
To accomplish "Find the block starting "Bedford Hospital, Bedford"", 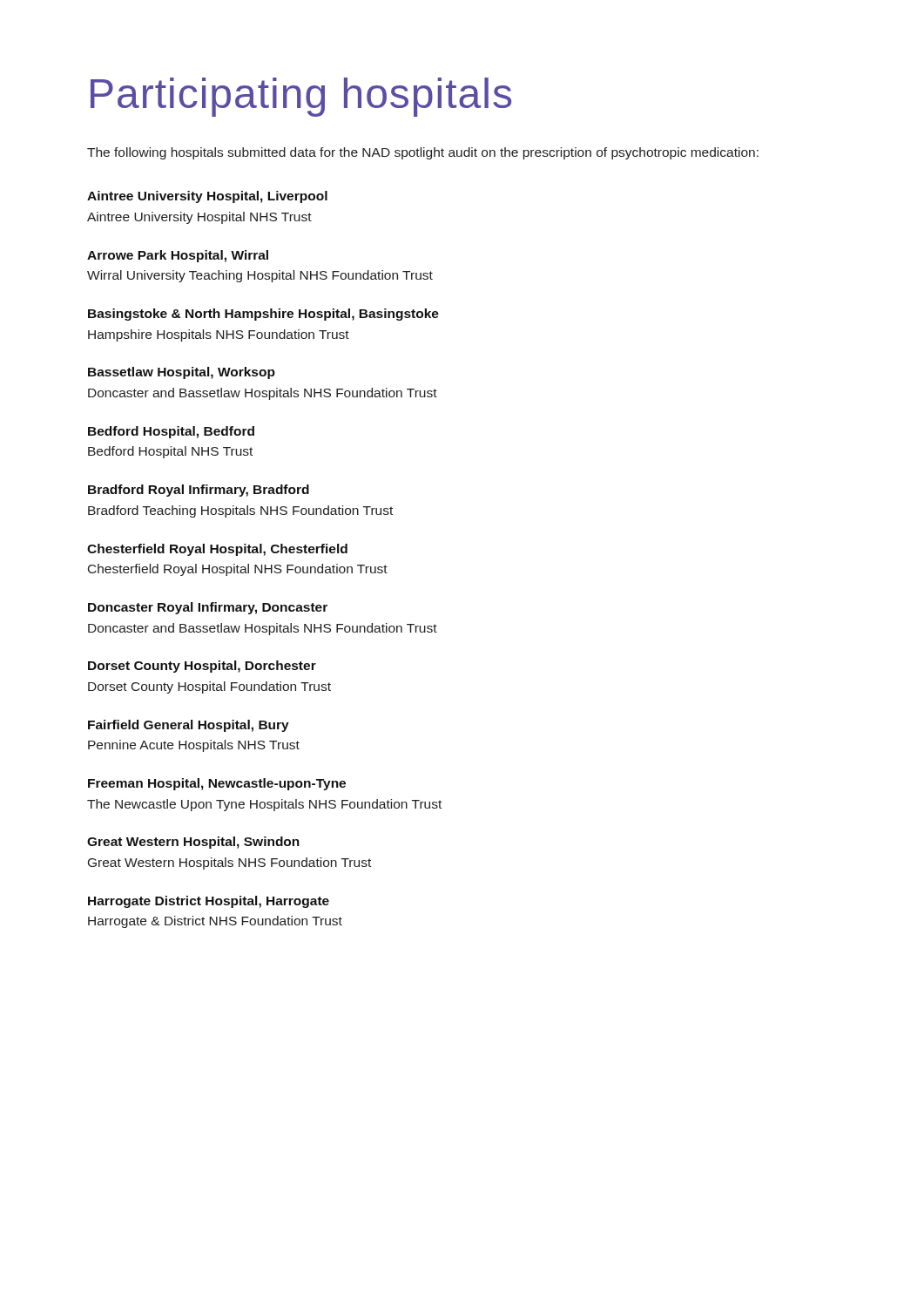I will click(171, 432).
